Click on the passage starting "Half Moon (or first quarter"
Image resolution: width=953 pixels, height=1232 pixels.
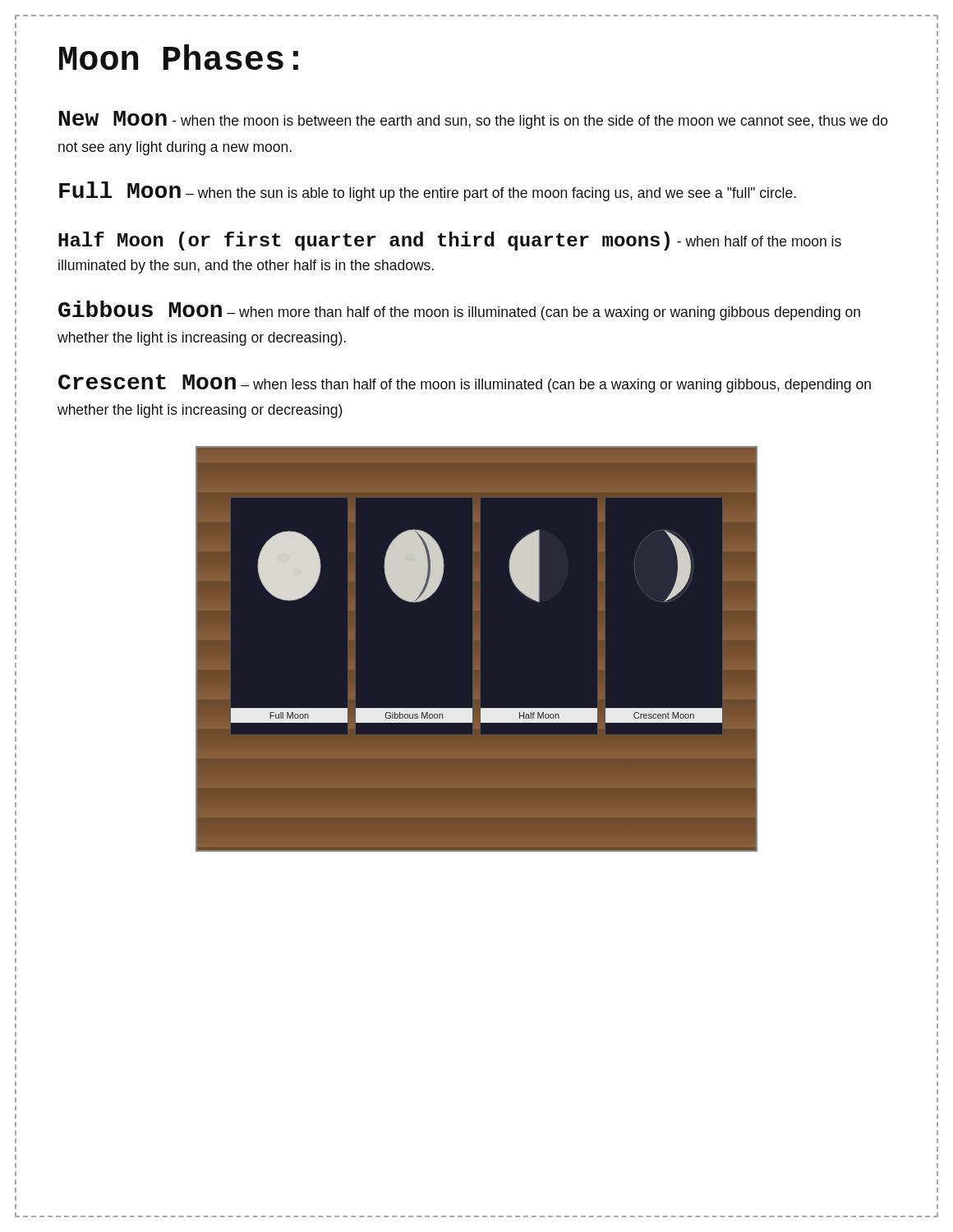click(449, 252)
